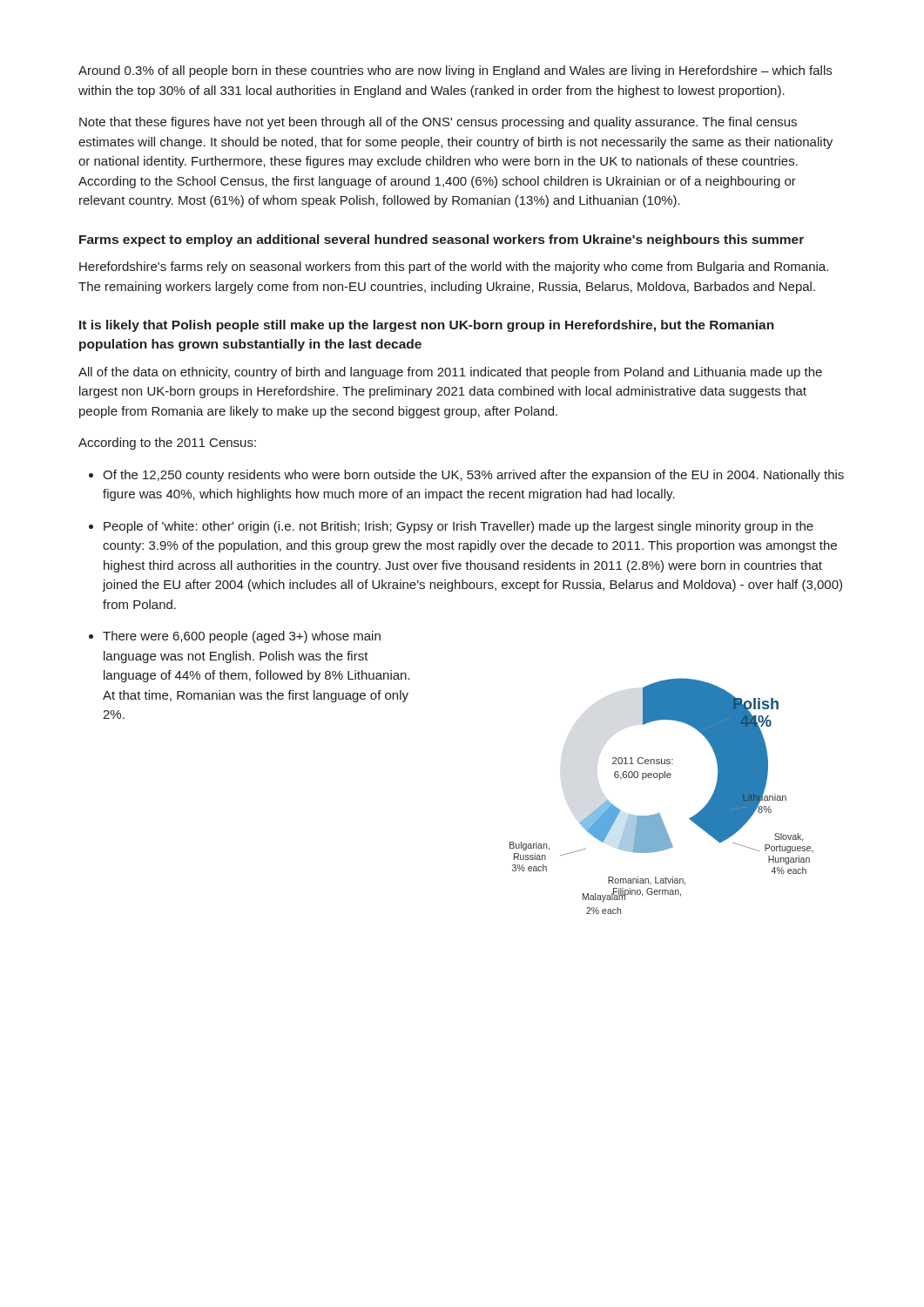Point to the block starting "Herefordshire's farms rely on seasonal workers"
The width and height of the screenshot is (924, 1307).
(x=454, y=276)
